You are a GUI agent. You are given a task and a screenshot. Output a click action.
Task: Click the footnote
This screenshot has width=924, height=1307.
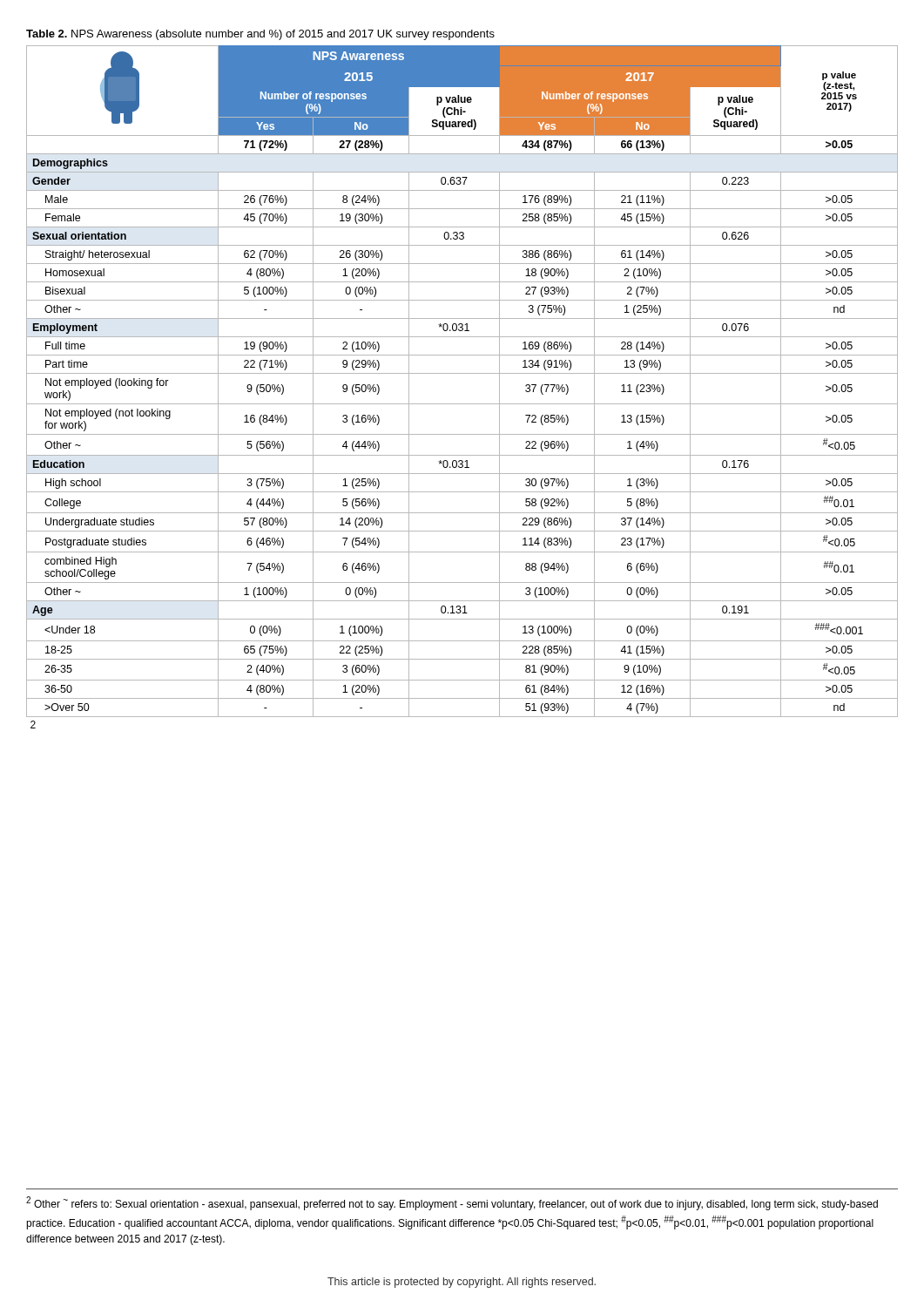(462, 1221)
